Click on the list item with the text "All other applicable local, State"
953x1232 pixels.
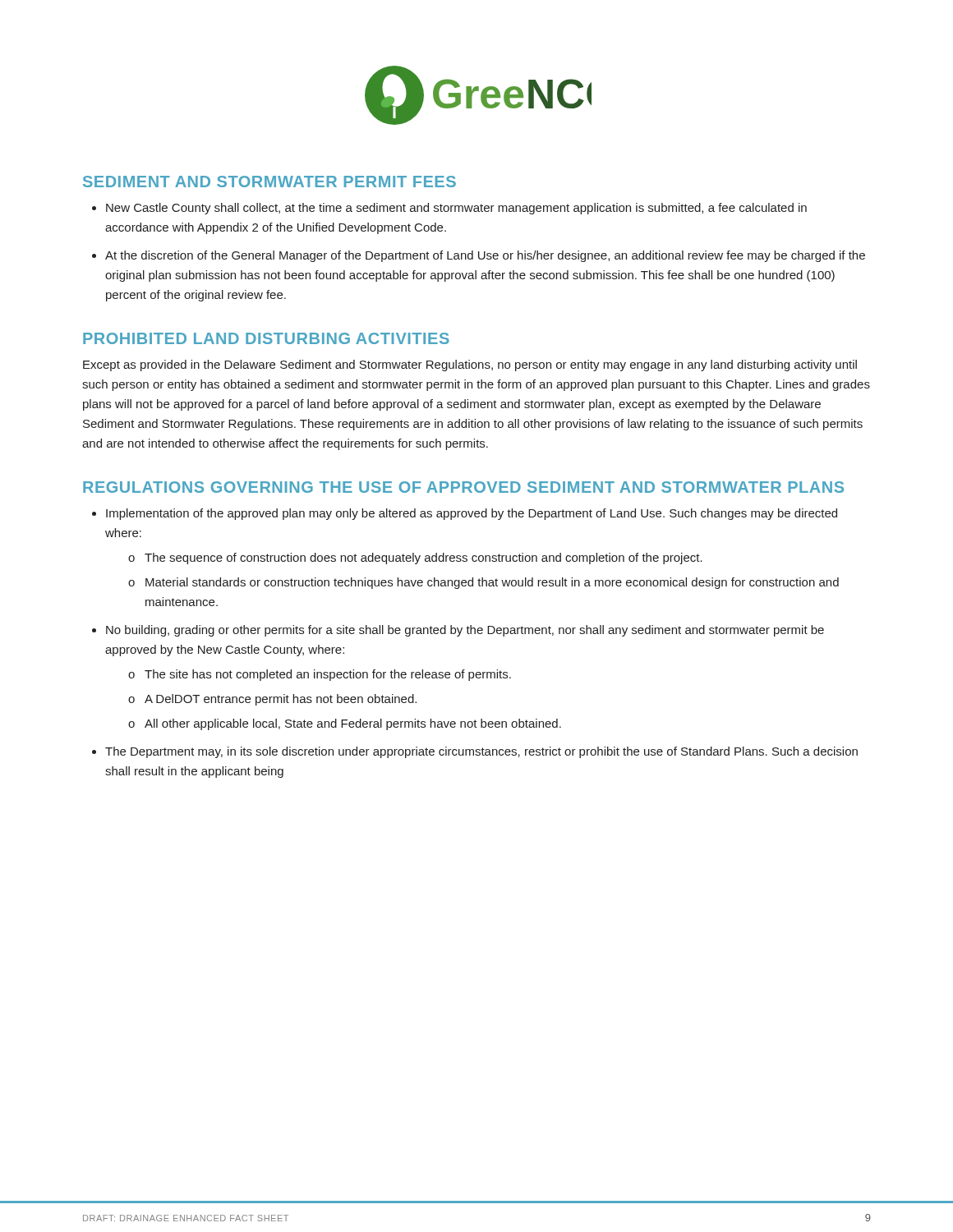point(353,723)
